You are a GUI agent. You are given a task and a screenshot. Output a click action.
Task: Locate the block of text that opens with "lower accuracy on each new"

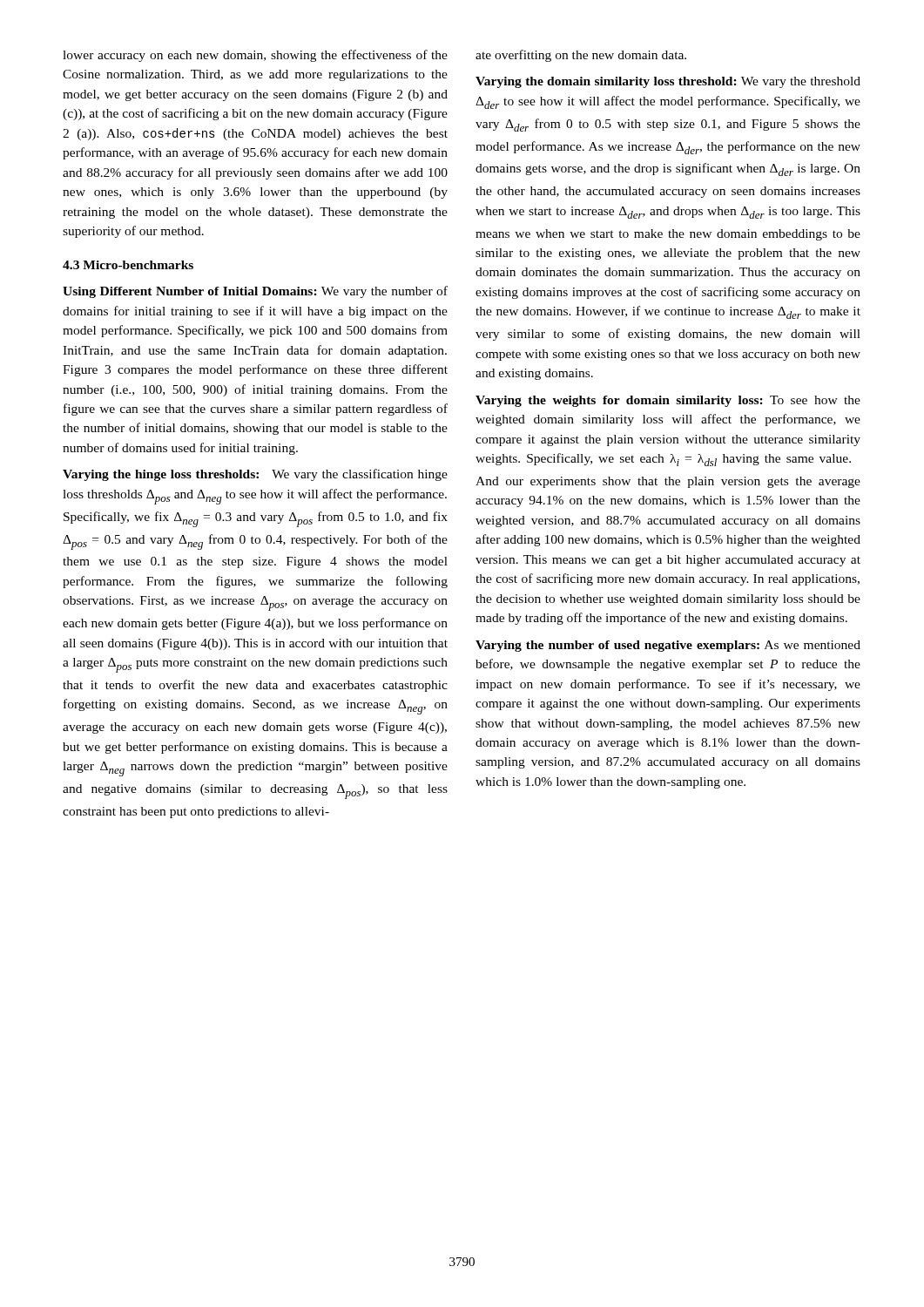pos(255,143)
